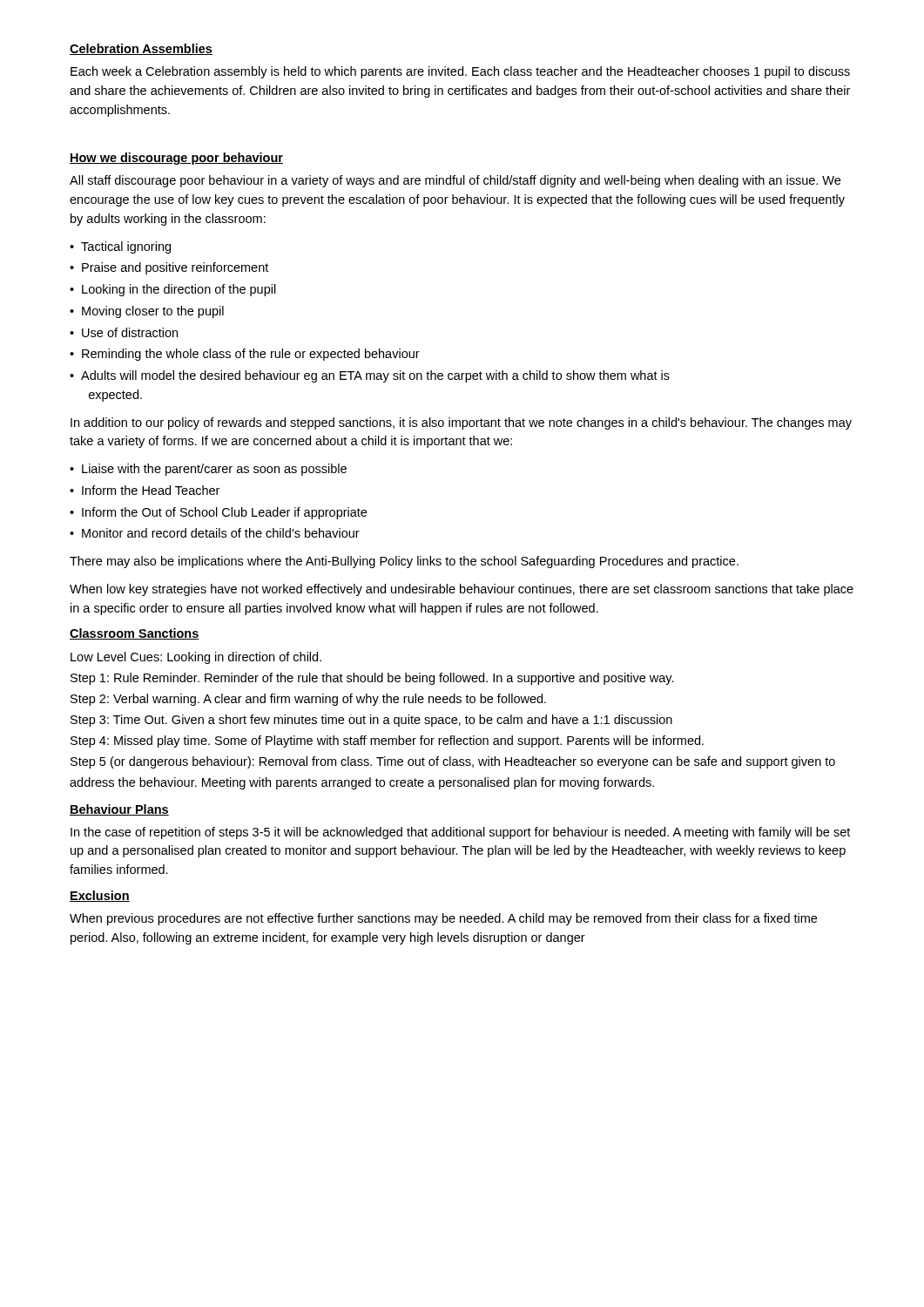924x1307 pixels.
Task: Locate the text starting "•Inform the Out of"
Action: pos(219,513)
